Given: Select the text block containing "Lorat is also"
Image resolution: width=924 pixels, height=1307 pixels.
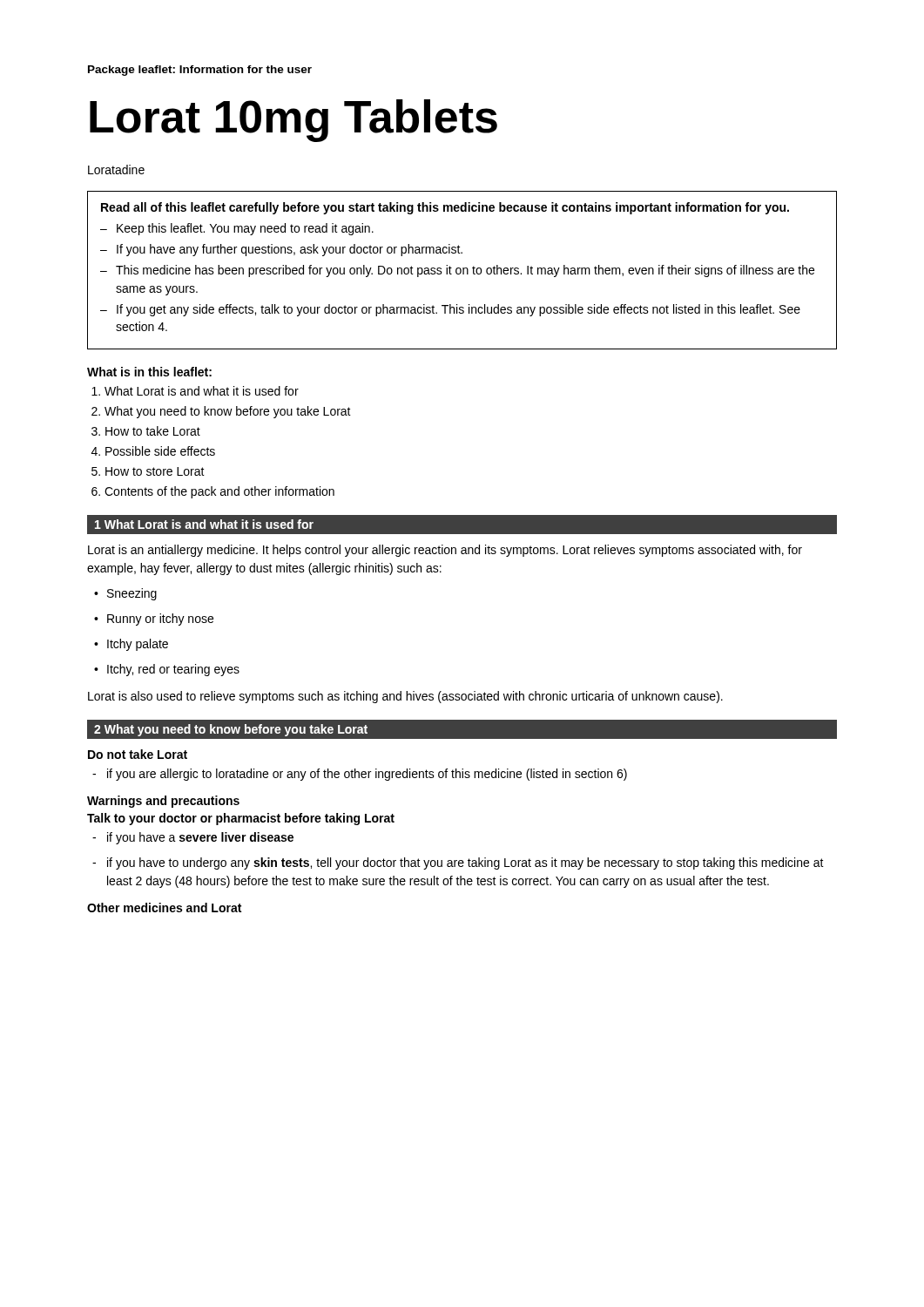Looking at the screenshot, I should tap(405, 696).
